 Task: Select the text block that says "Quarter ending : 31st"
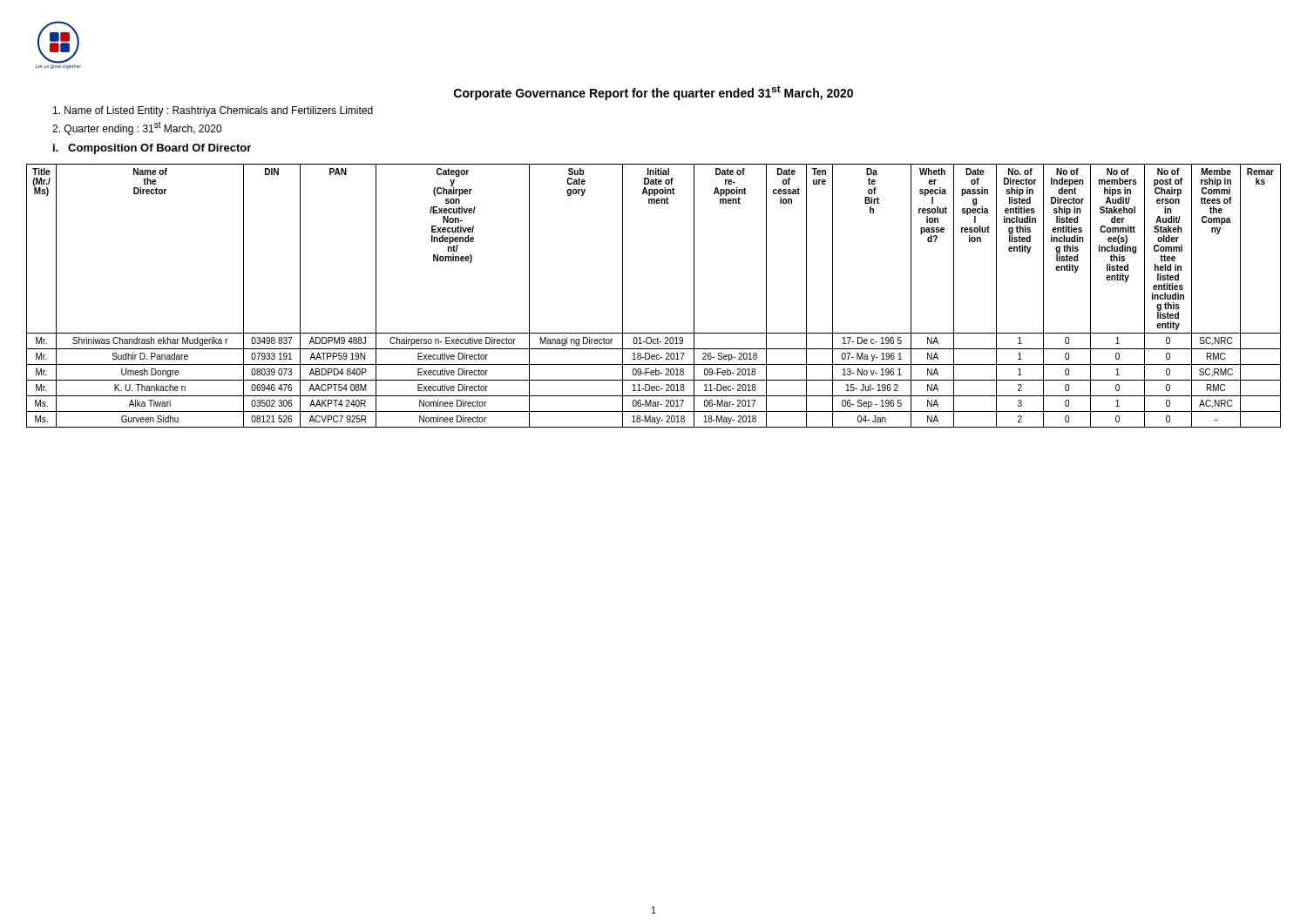(137, 128)
